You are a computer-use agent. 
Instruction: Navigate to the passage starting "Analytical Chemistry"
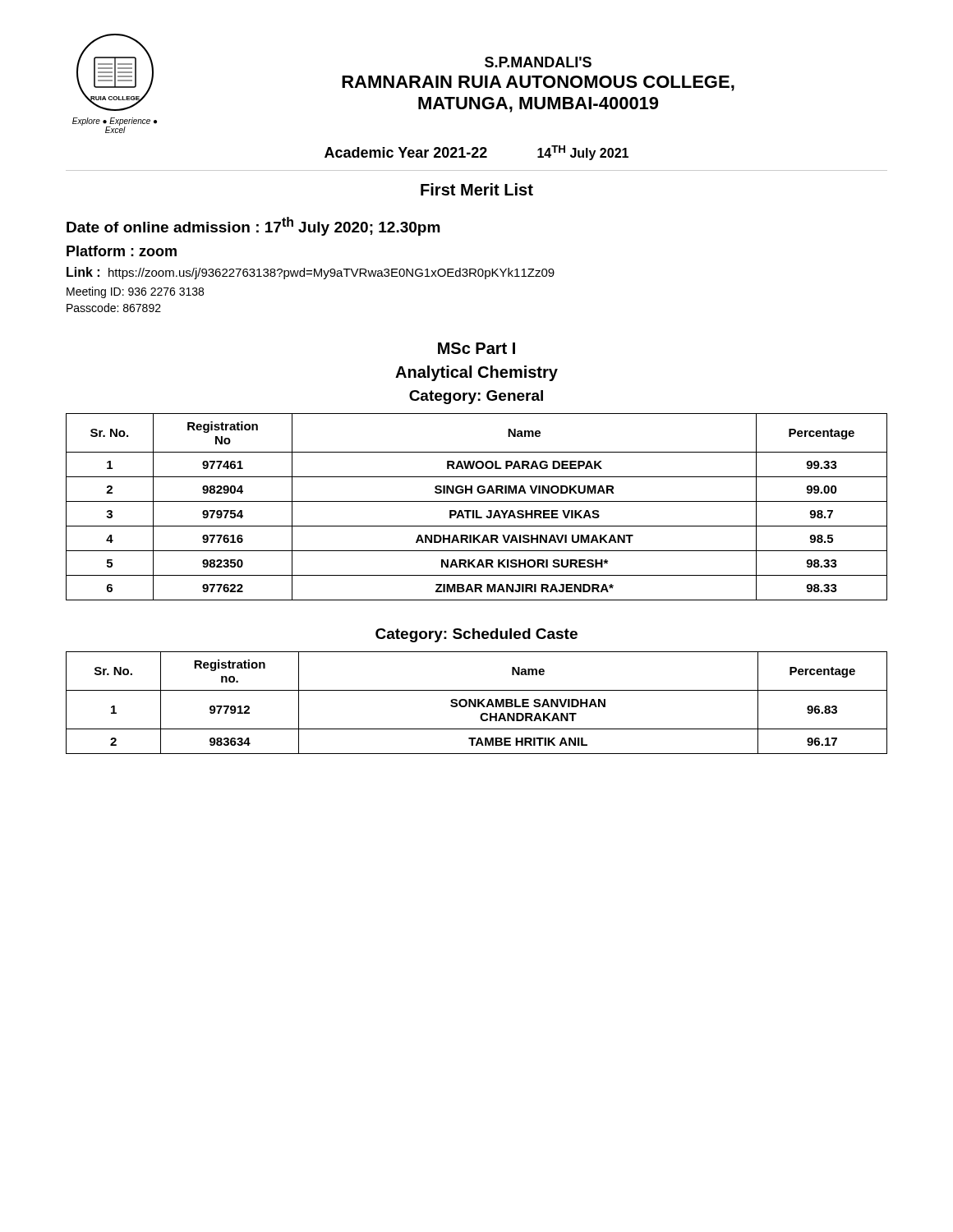coord(476,372)
